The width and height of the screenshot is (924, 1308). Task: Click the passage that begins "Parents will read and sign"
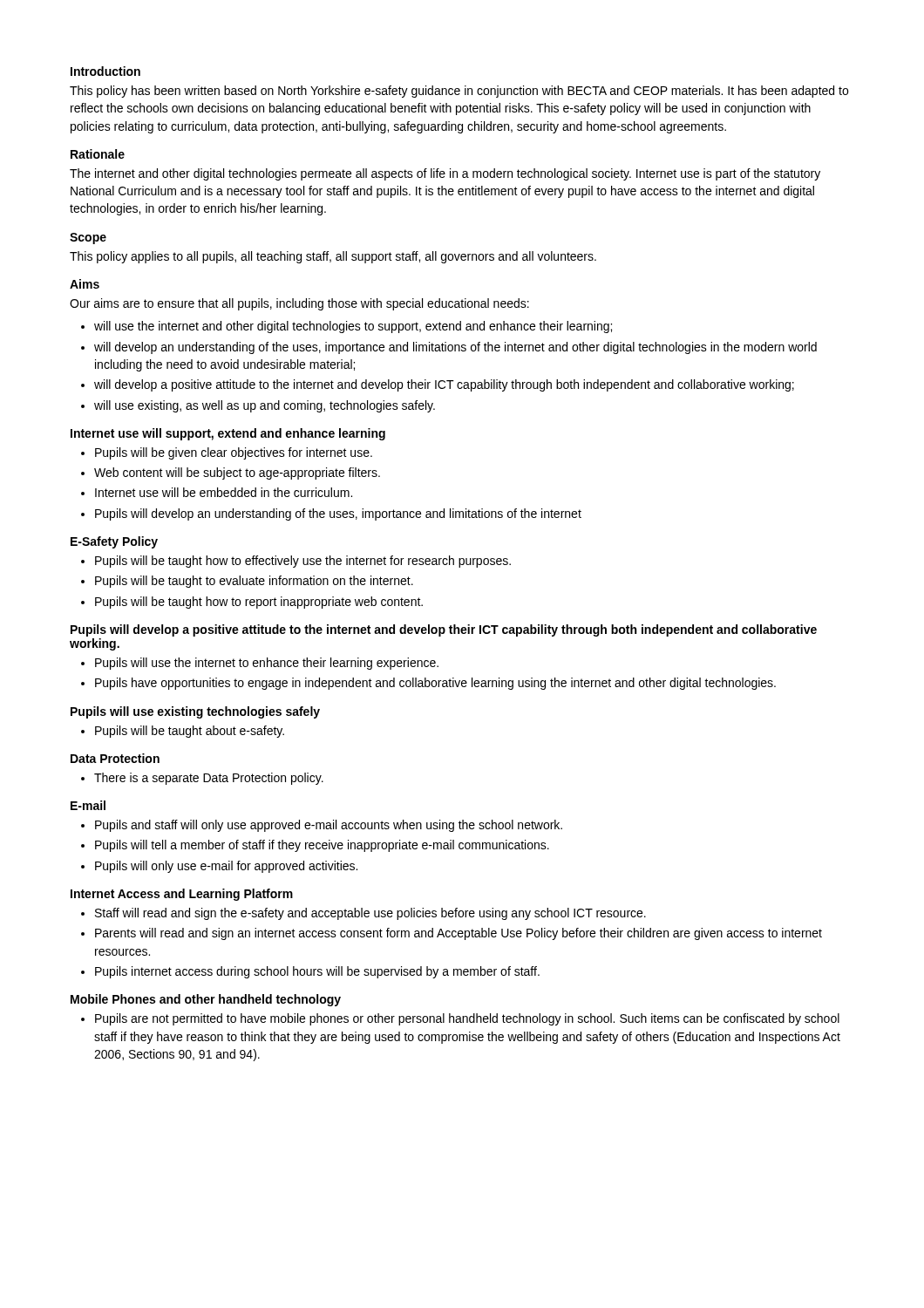[458, 942]
